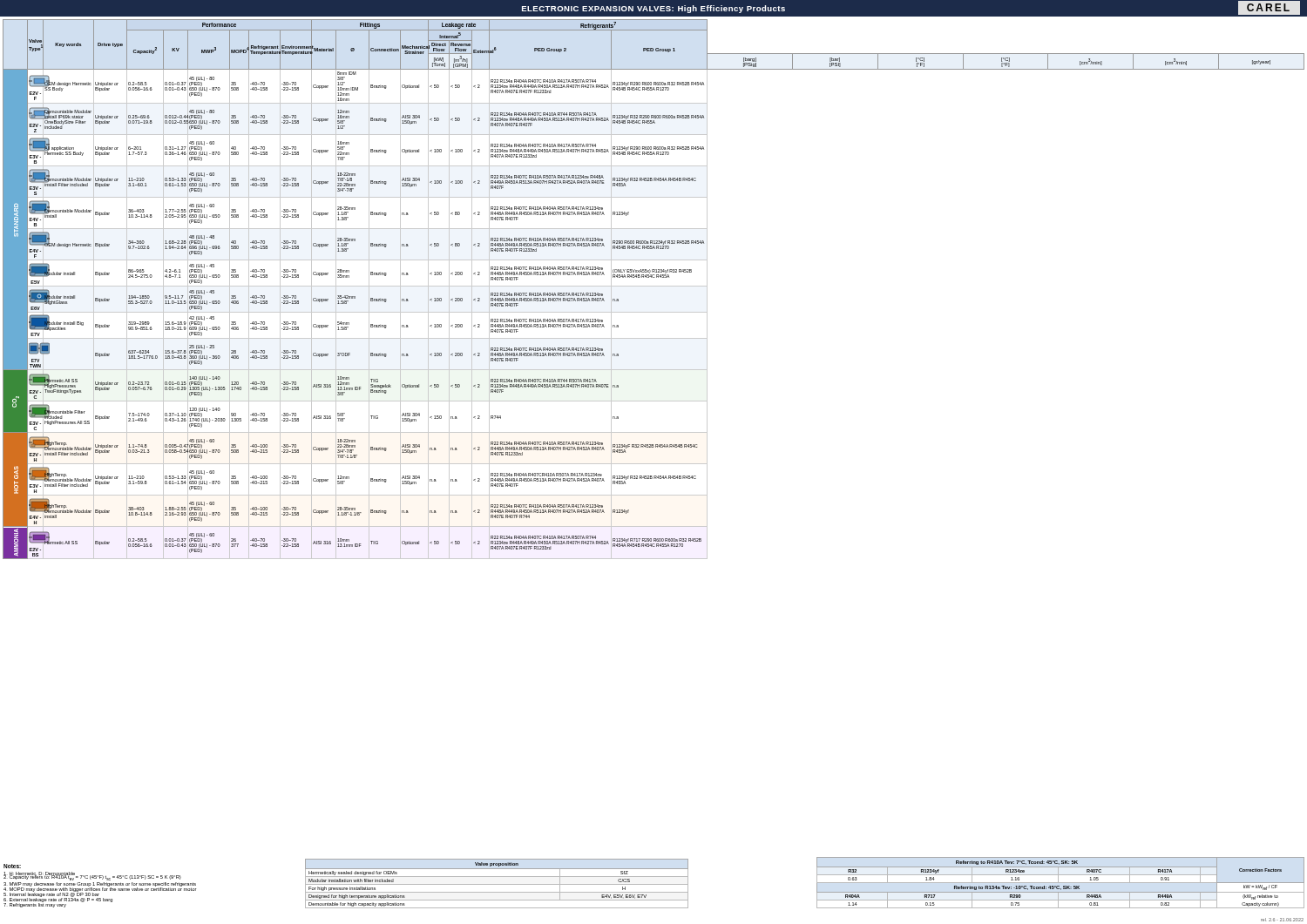Viewport: 1307px width, 924px height.
Task: Click on the list item with the text "H: Hermetic, D: Demountable"
Action: click(x=39, y=874)
